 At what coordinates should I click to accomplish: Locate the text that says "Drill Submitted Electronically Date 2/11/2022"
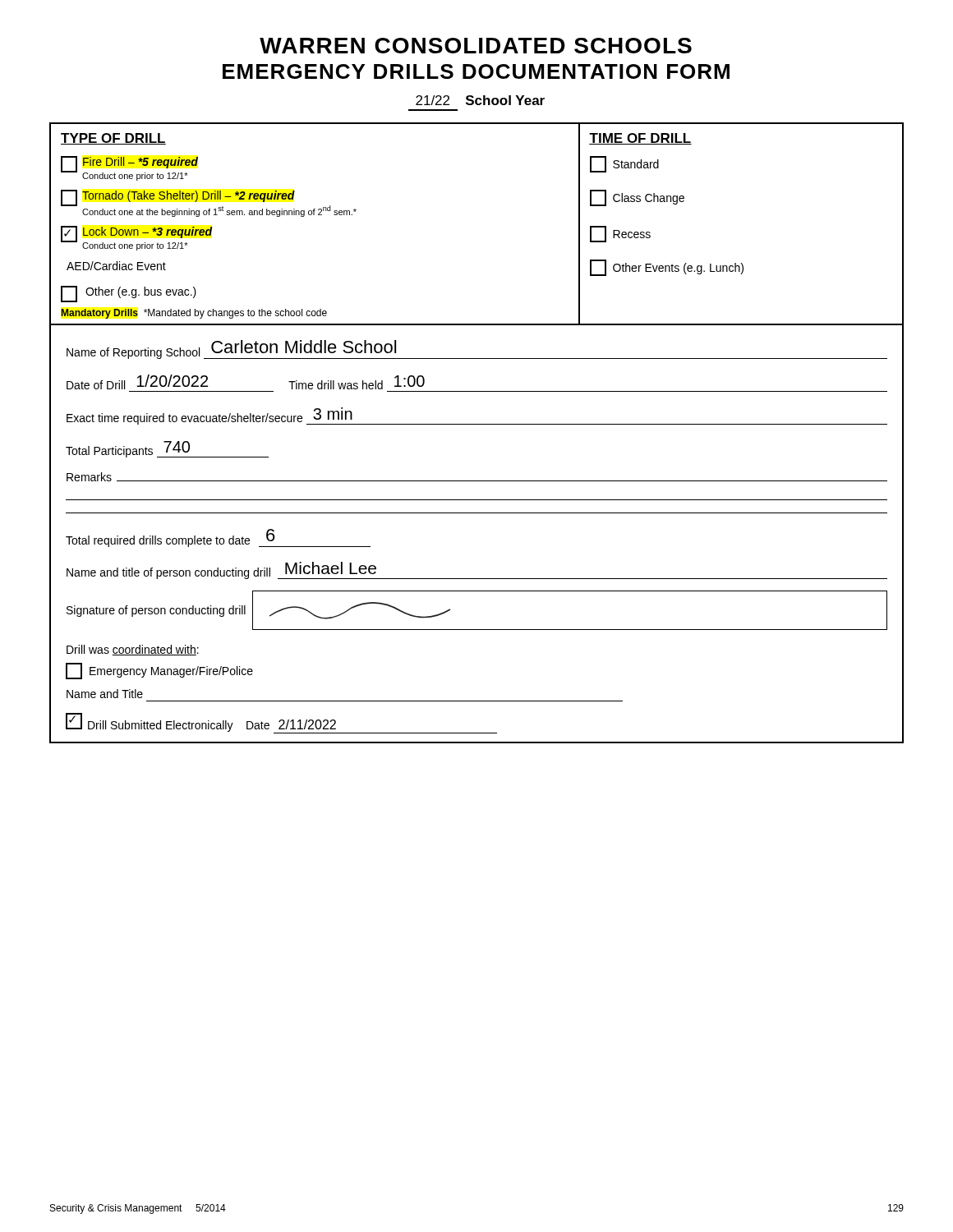coord(281,723)
